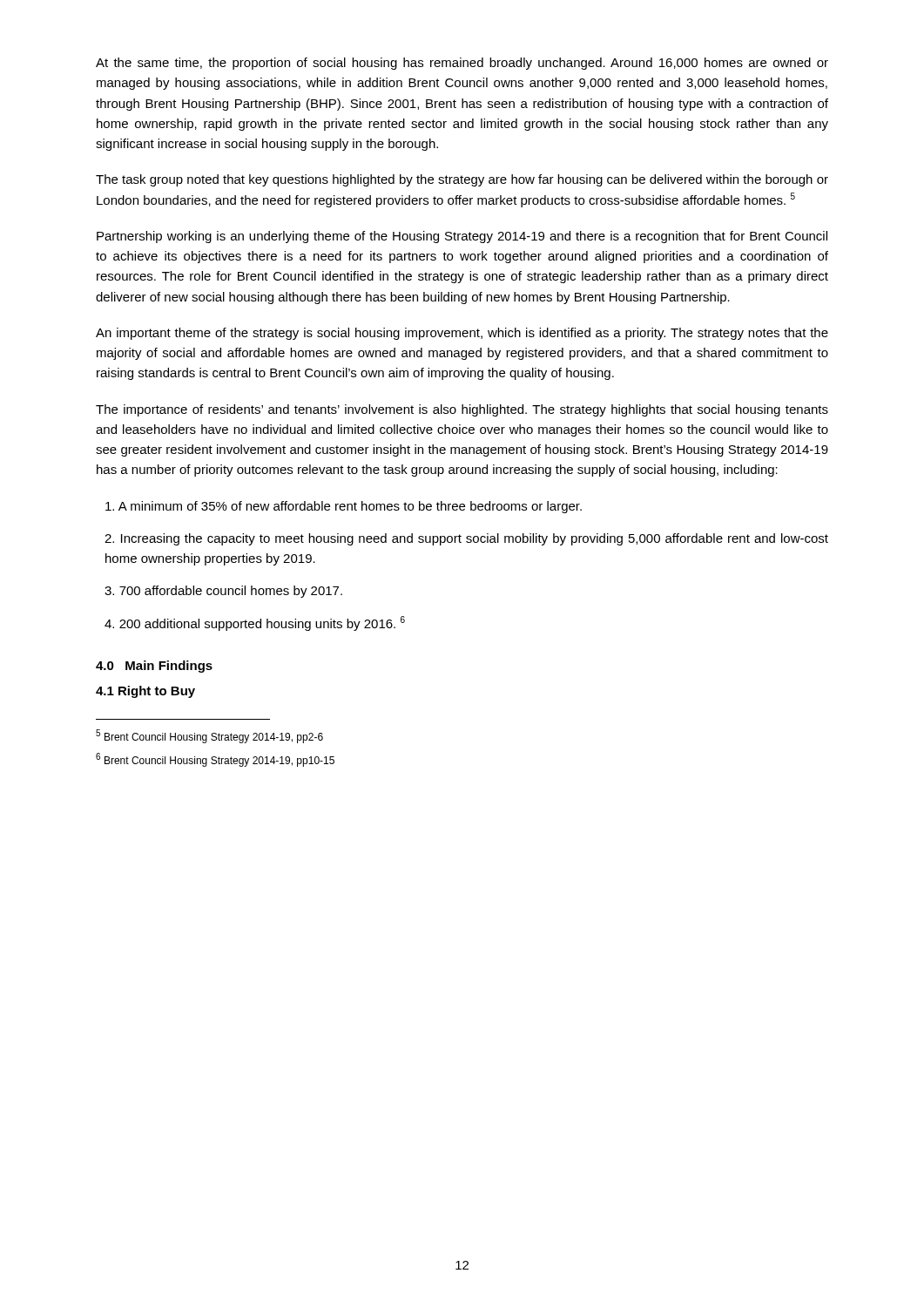Find the list item containing "2. Increasing the capacity to meet"

point(466,548)
